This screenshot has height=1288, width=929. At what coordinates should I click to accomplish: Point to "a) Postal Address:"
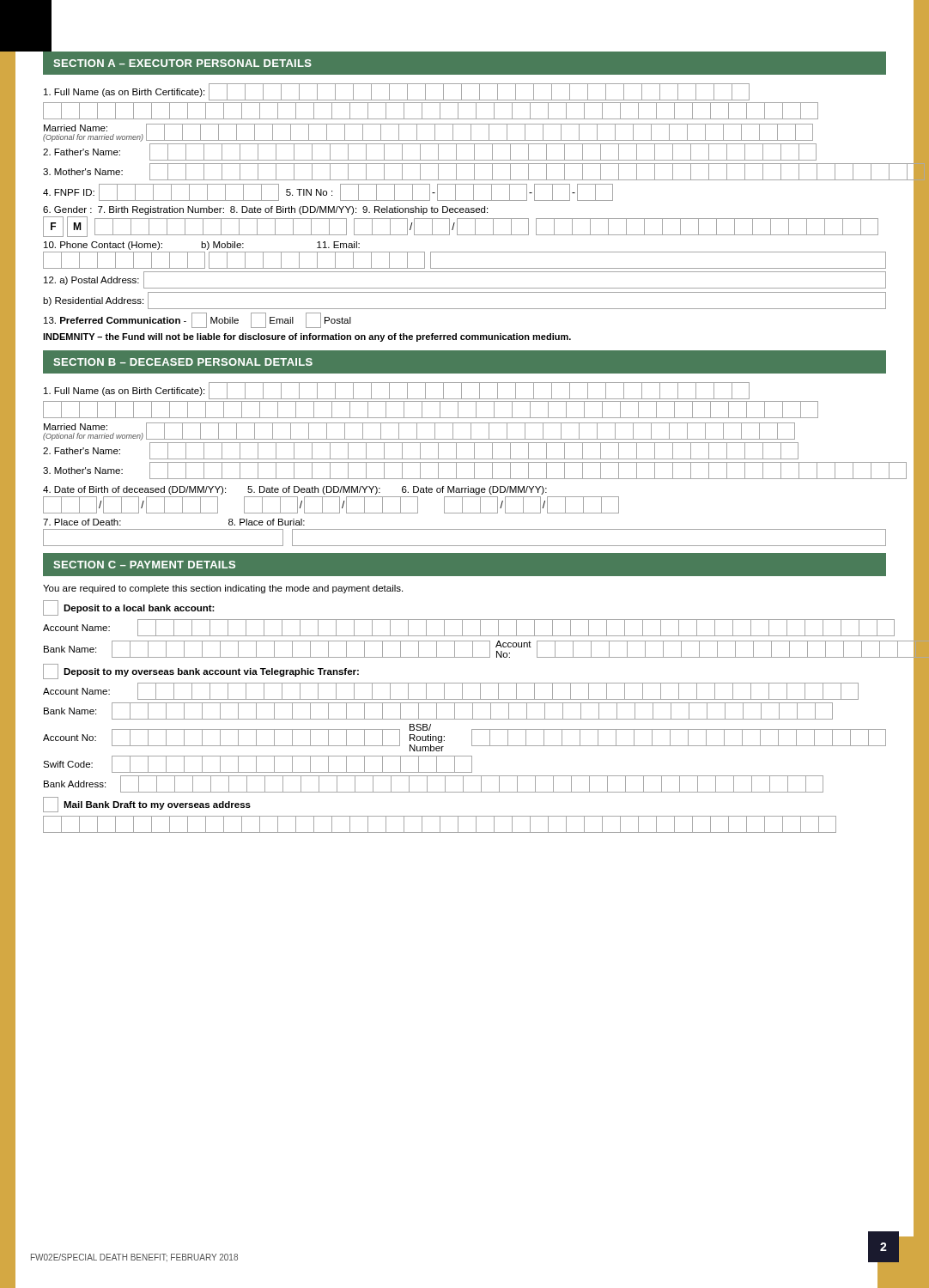(464, 280)
